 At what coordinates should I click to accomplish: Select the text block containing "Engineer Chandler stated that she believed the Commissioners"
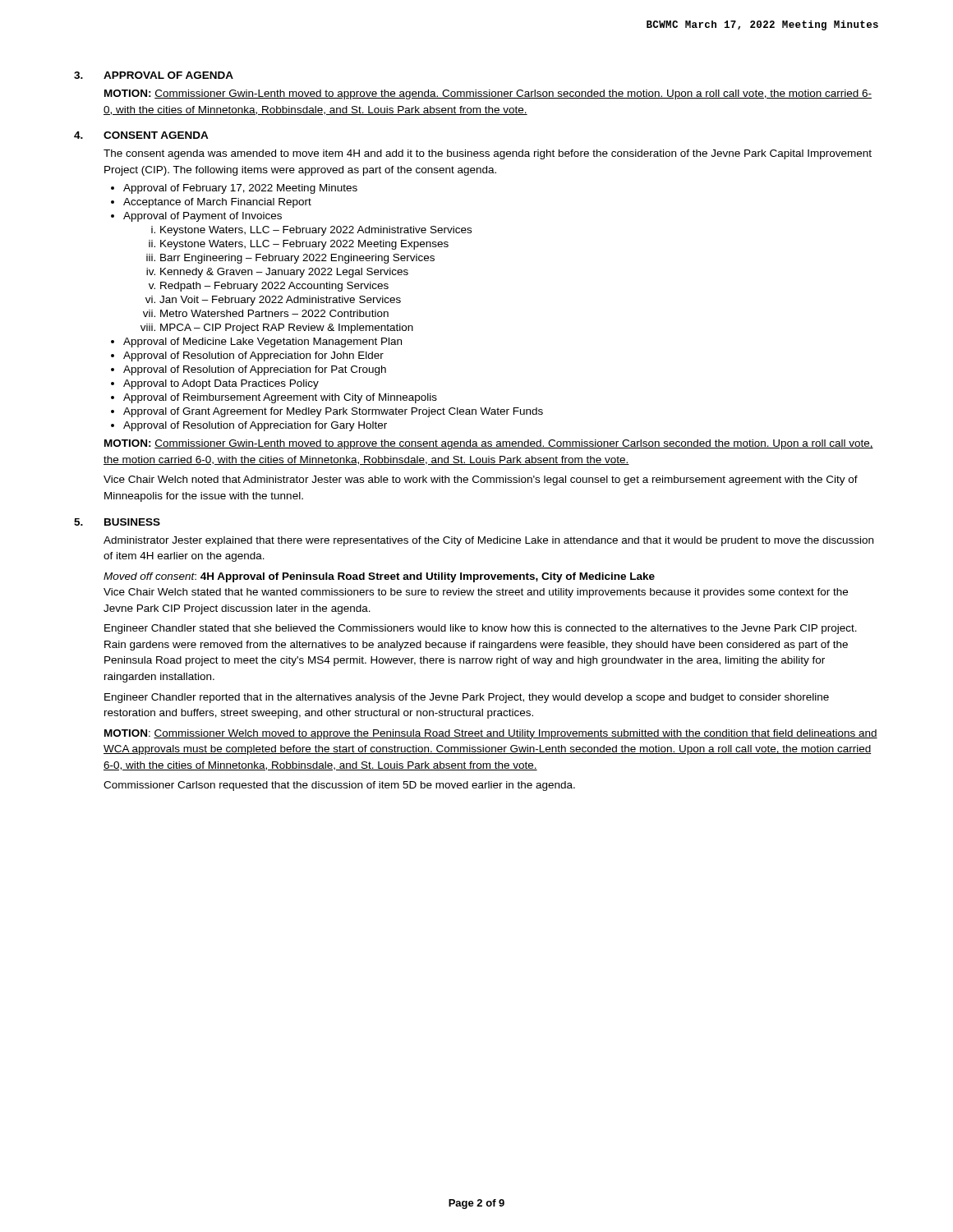[x=480, y=652]
